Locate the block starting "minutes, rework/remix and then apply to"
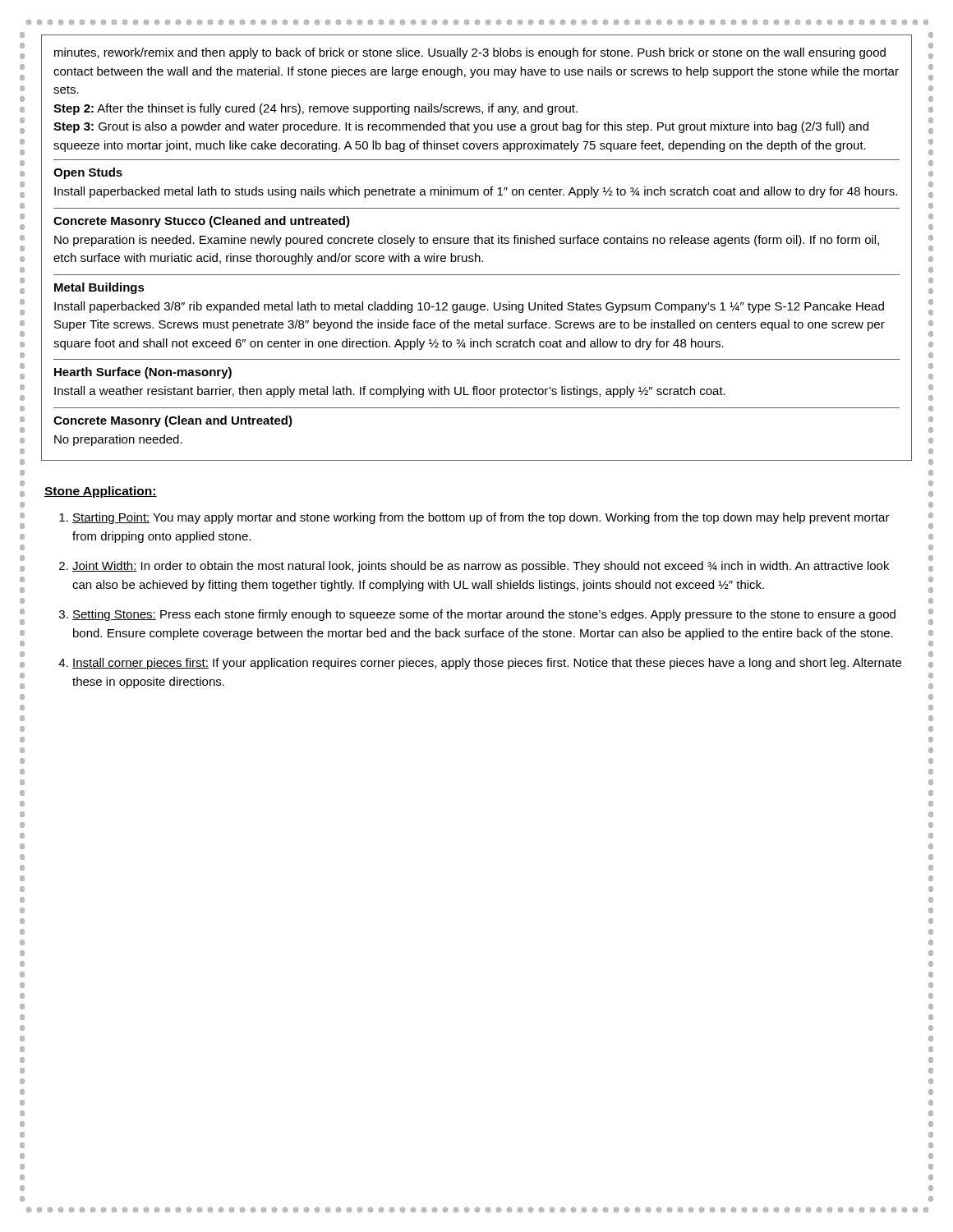953x1232 pixels. pos(476,98)
